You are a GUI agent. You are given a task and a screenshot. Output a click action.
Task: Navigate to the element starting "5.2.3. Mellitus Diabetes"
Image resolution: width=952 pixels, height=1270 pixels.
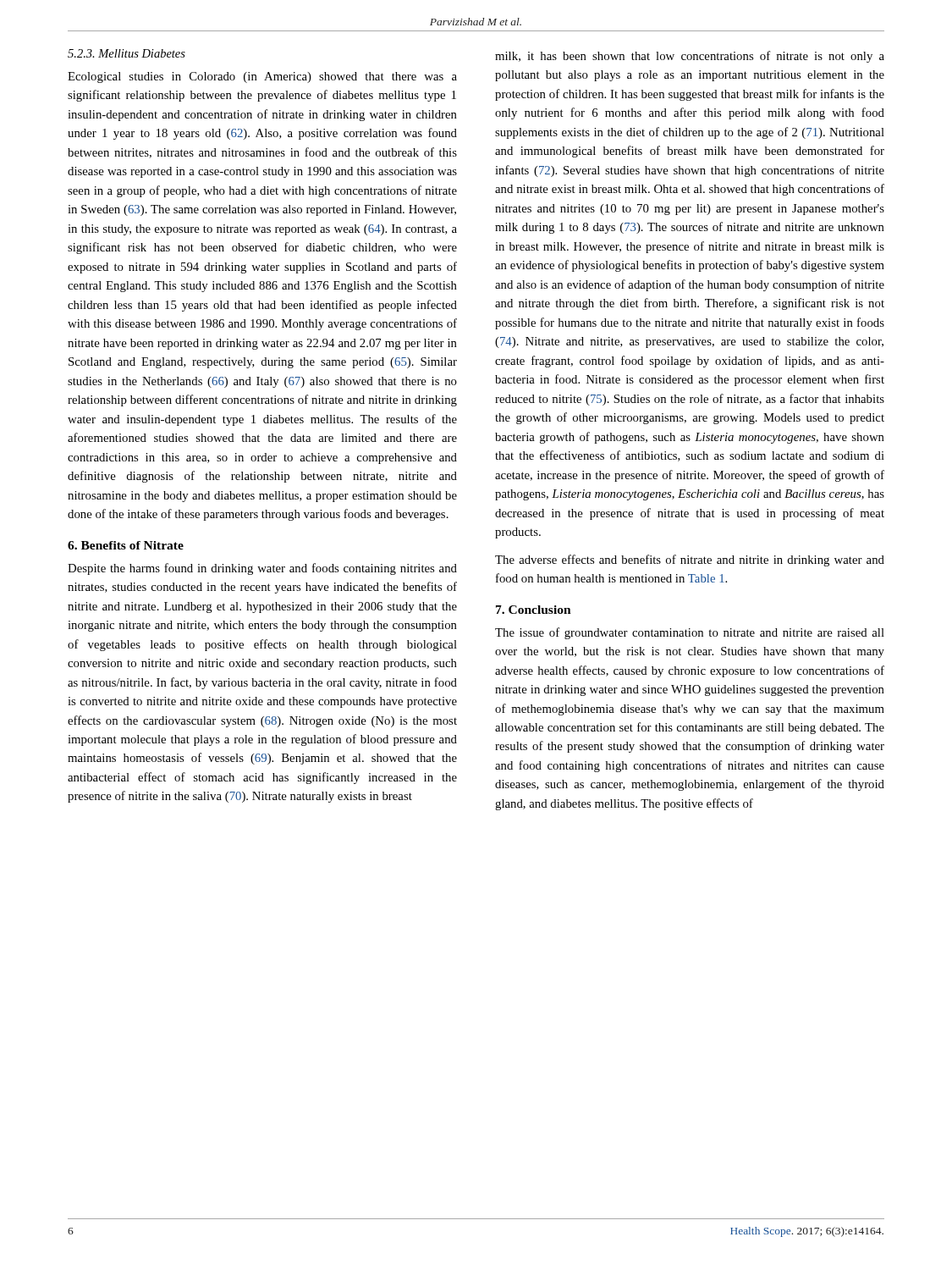tap(127, 53)
